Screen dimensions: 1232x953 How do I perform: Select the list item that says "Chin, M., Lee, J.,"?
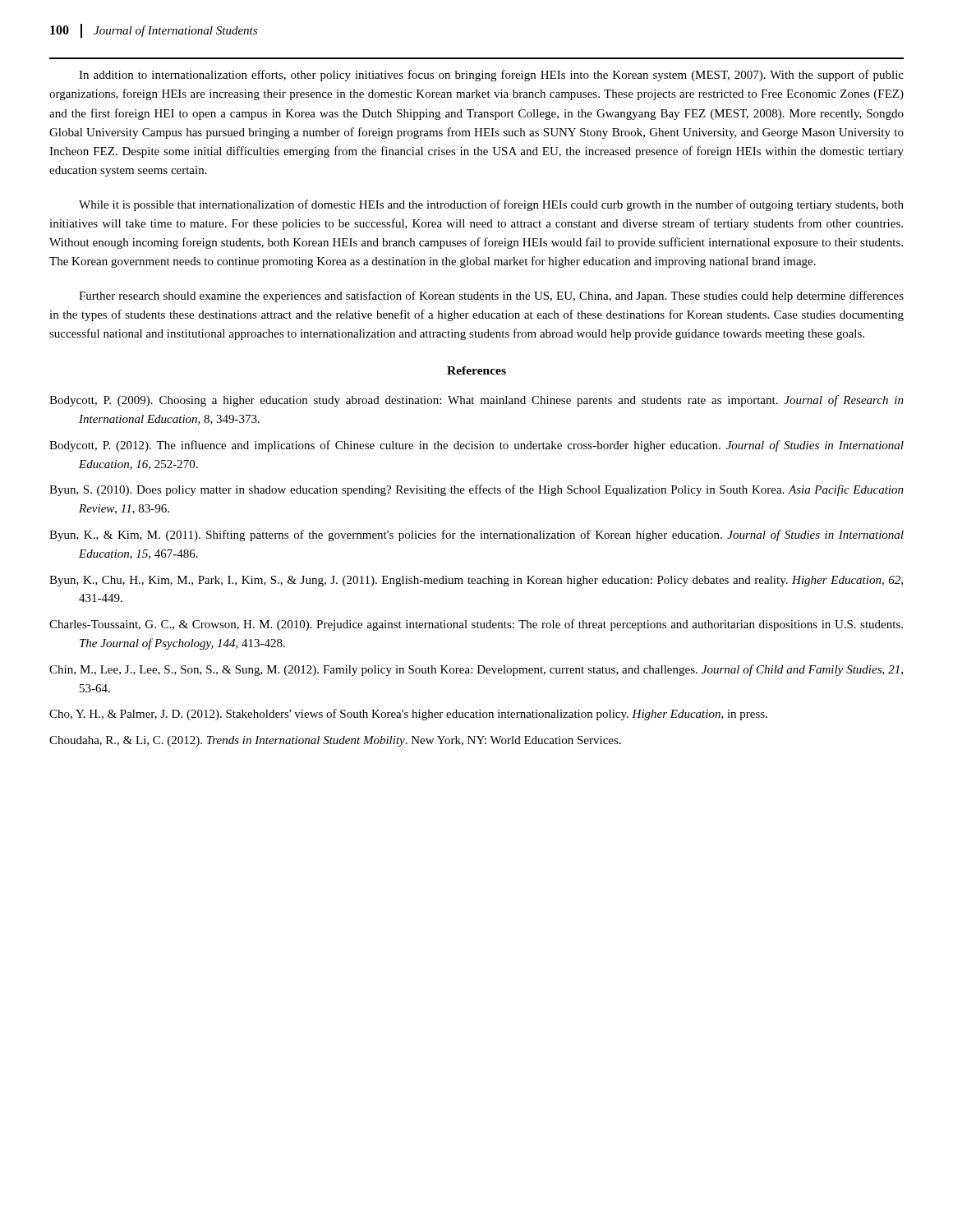click(476, 679)
